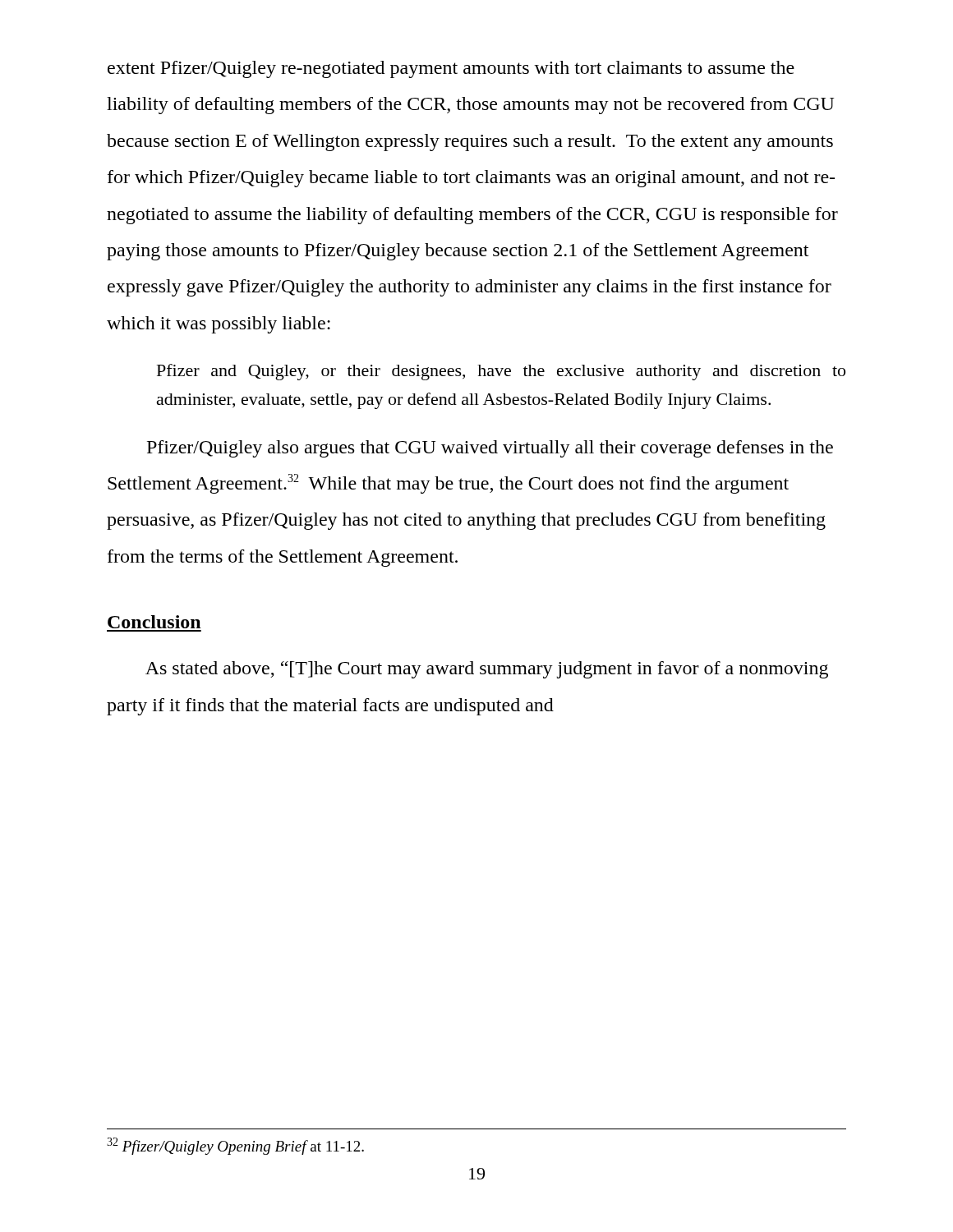Click a section header
The height and width of the screenshot is (1232, 953).
154,622
